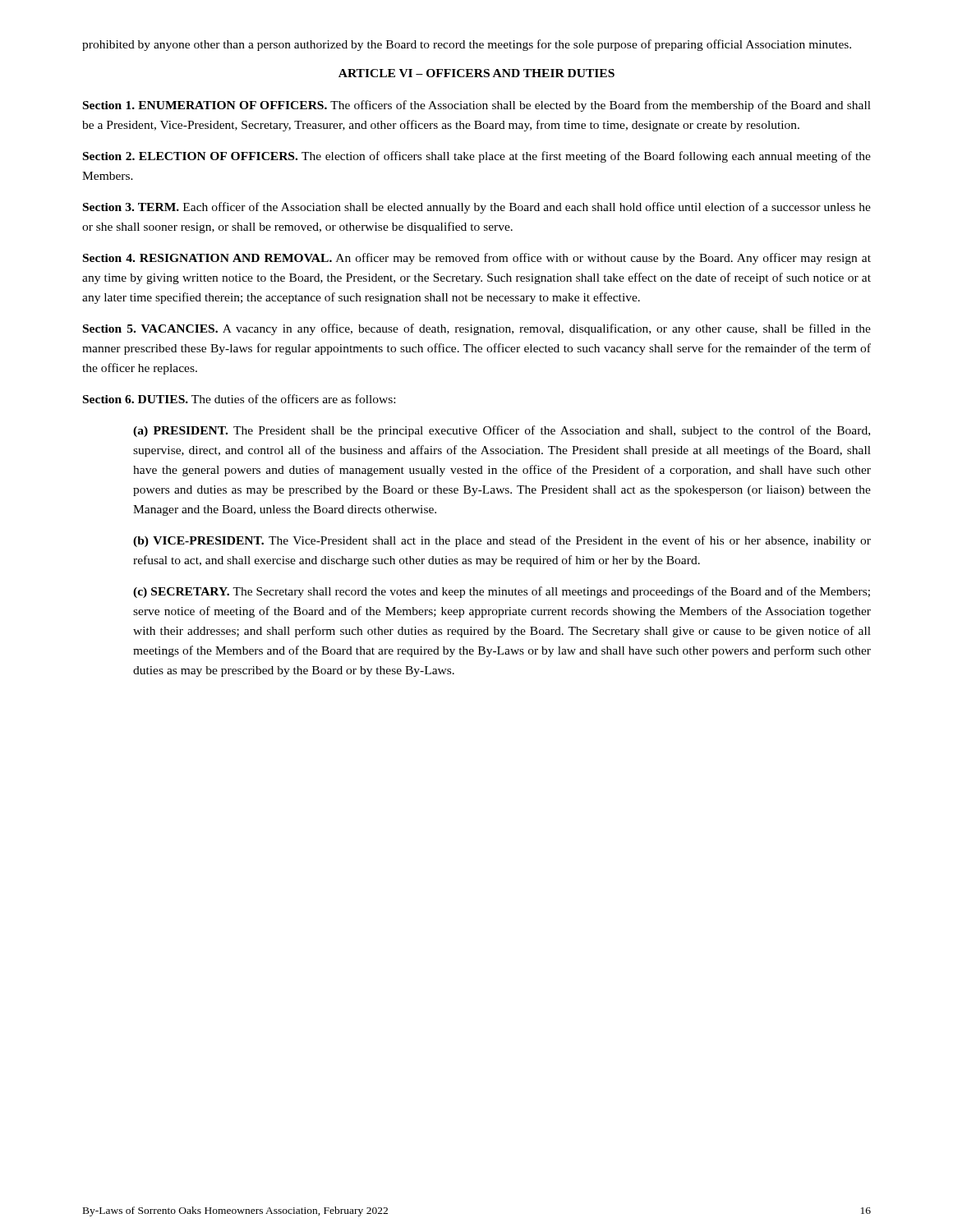This screenshot has width=953, height=1232.
Task: Locate the text starting "ARTICLE VI – OFFICERS"
Action: click(x=476, y=73)
